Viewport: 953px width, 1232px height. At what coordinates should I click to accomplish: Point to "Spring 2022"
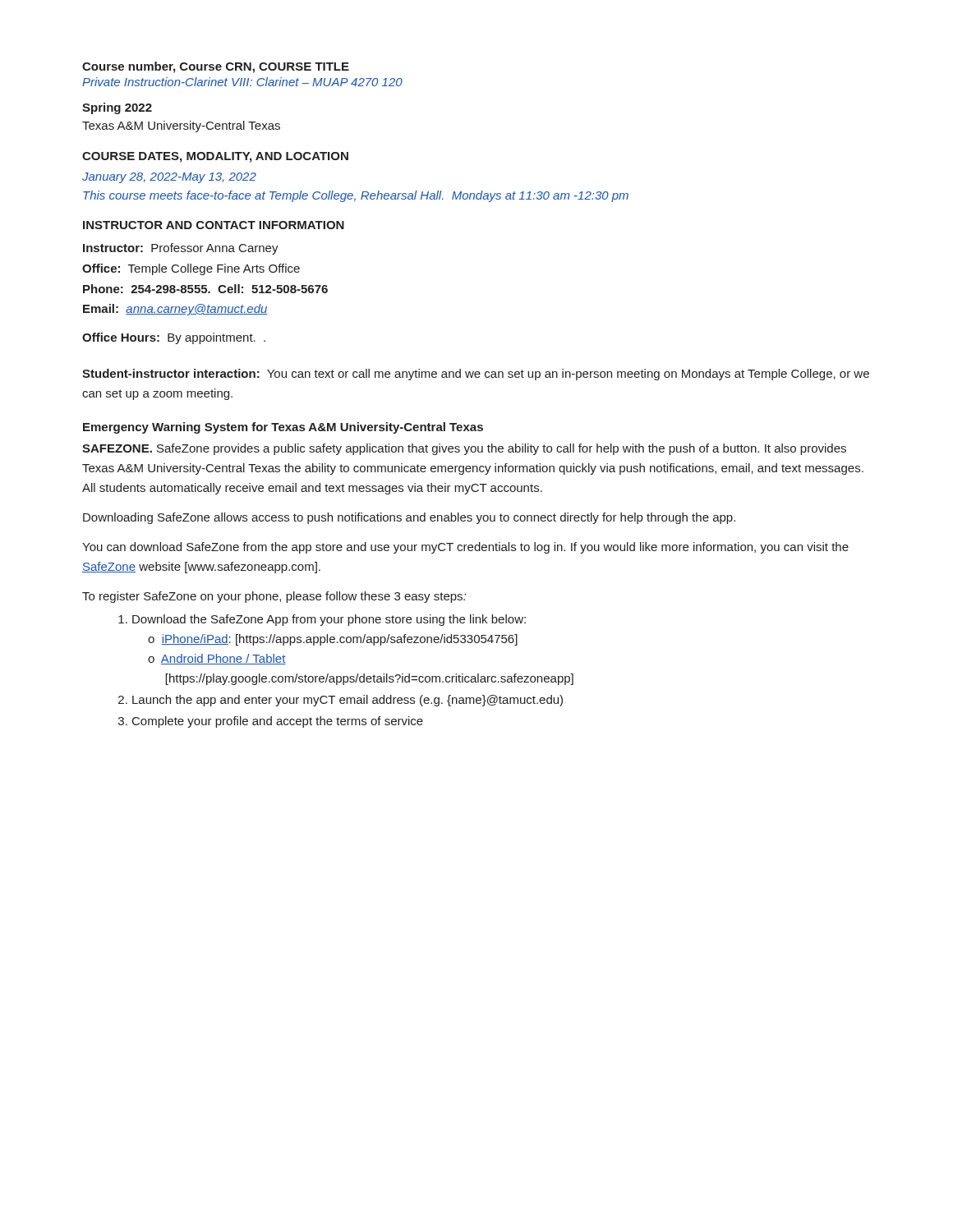pos(117,107)
